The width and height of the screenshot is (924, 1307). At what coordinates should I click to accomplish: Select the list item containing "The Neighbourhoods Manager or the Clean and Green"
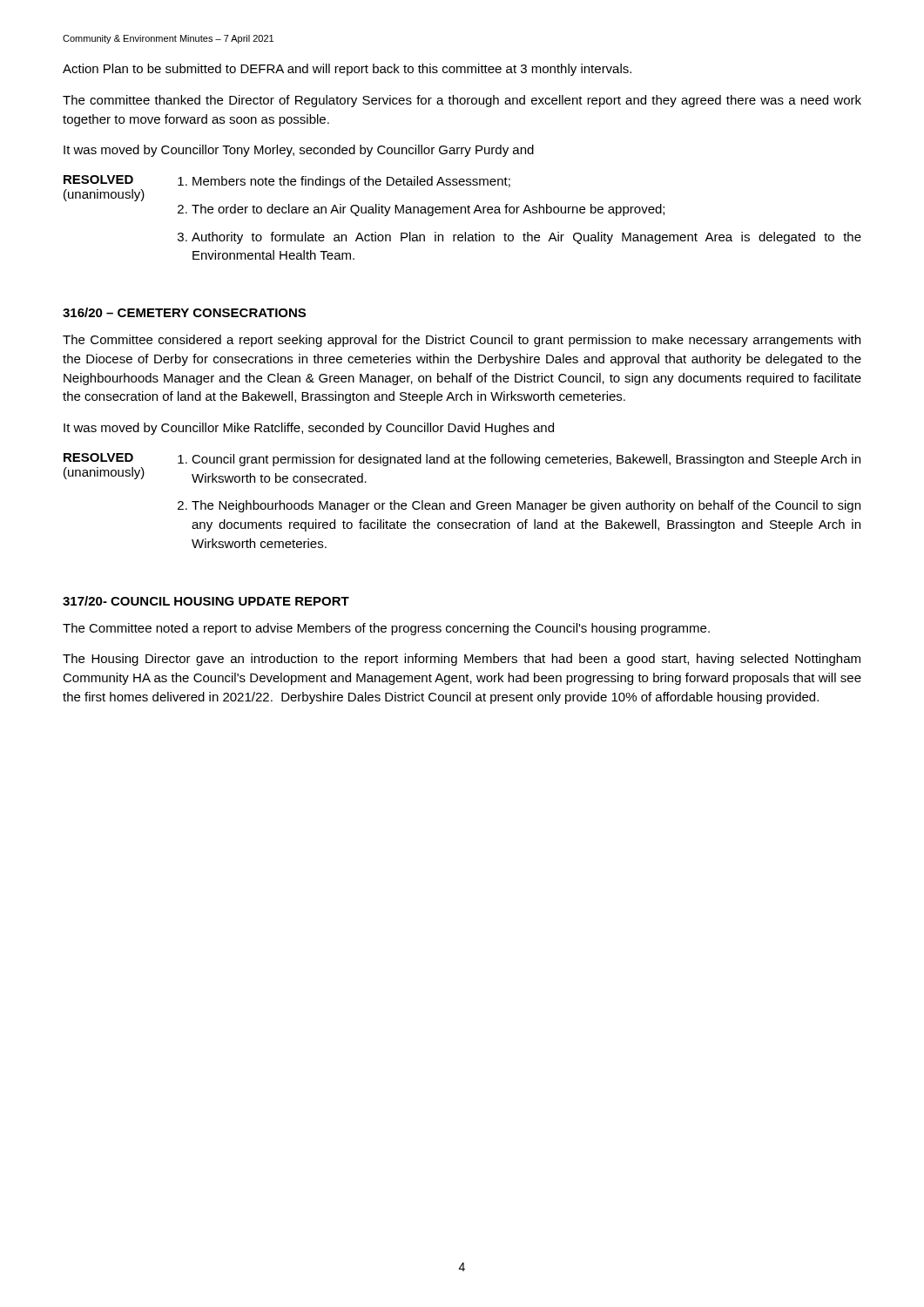pyautogui.click(x=526, y=524)
